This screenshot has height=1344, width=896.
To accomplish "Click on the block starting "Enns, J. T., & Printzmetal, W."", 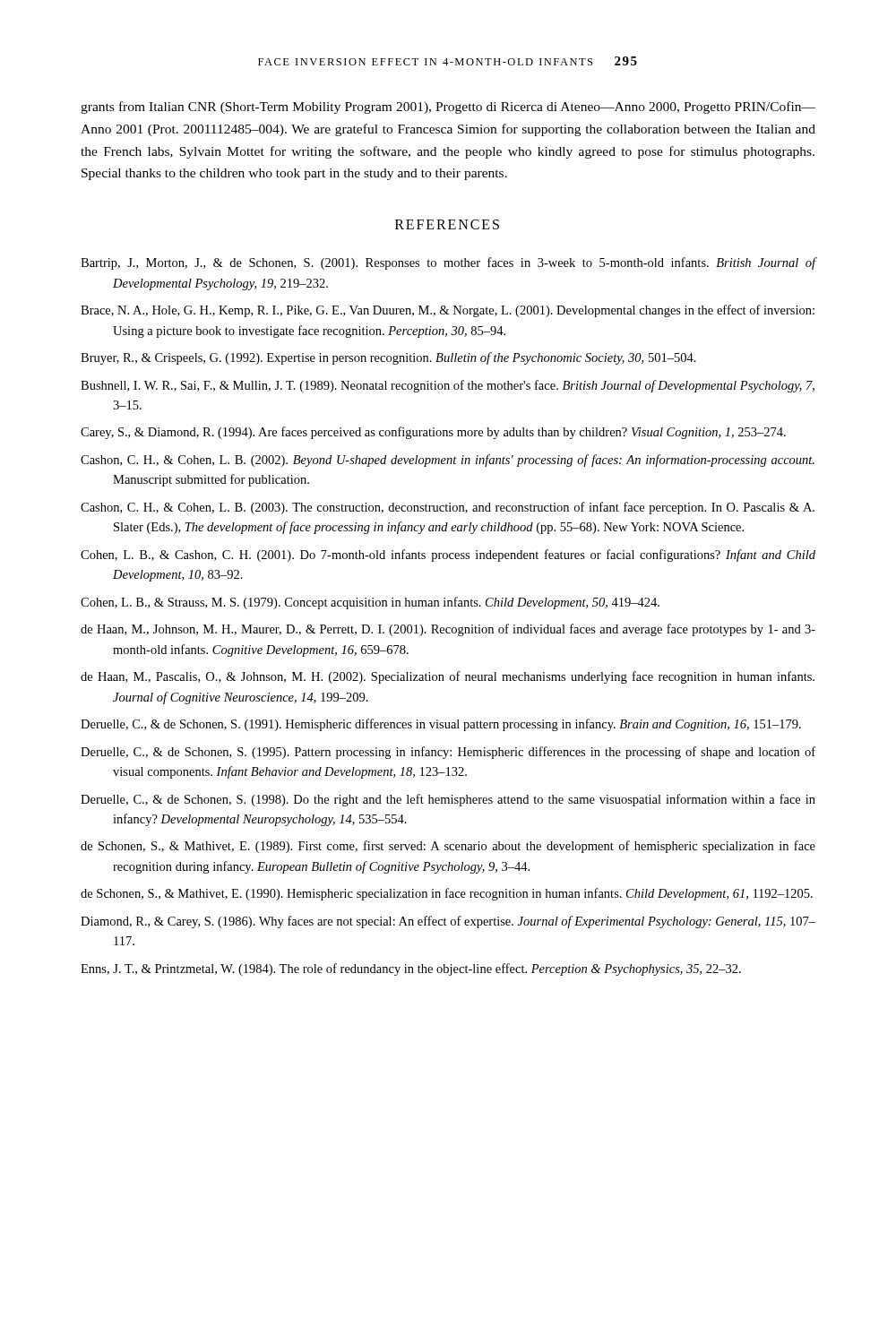I will [411, 968].
